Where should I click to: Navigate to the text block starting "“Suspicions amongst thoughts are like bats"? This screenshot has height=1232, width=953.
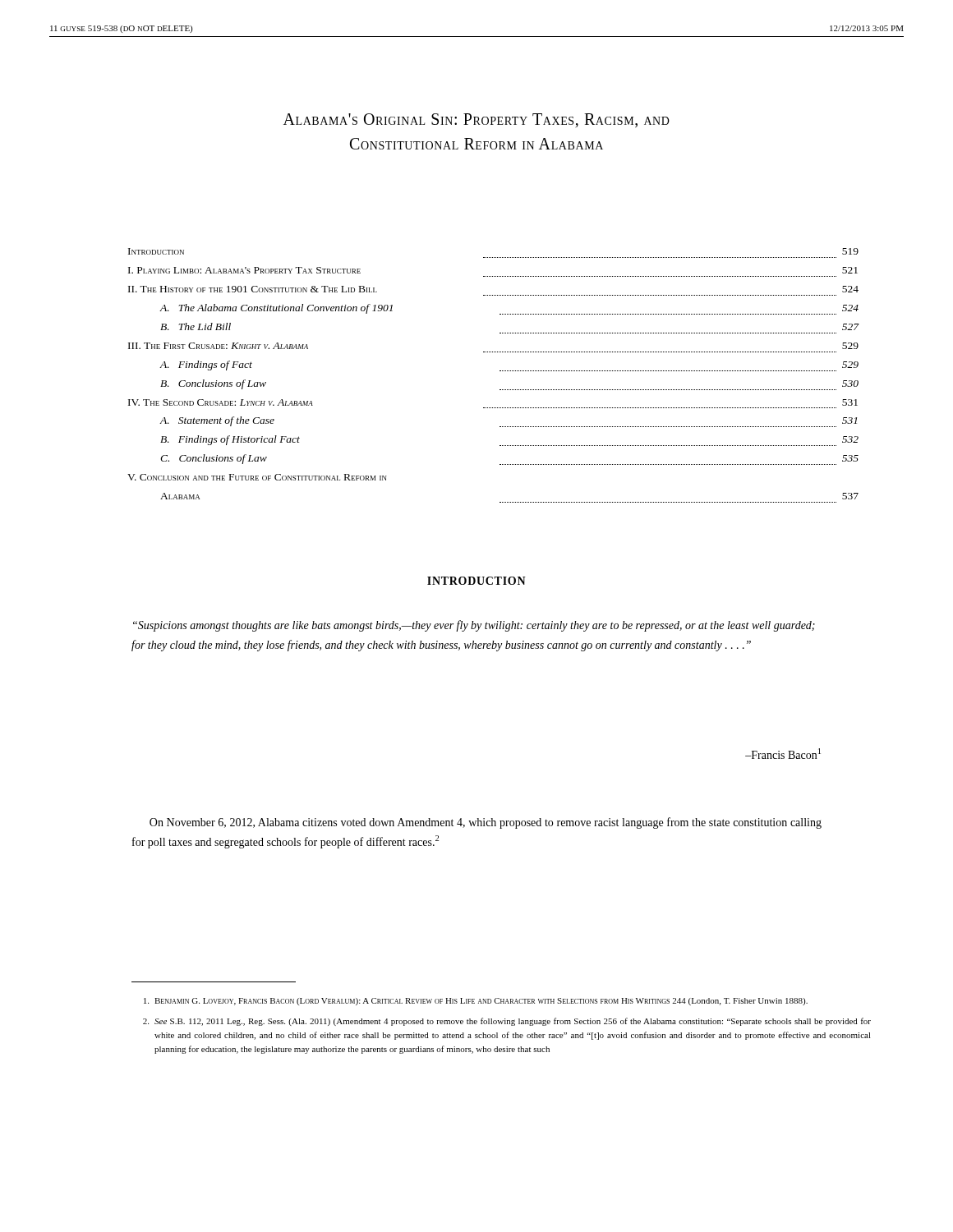click(473, 635)
